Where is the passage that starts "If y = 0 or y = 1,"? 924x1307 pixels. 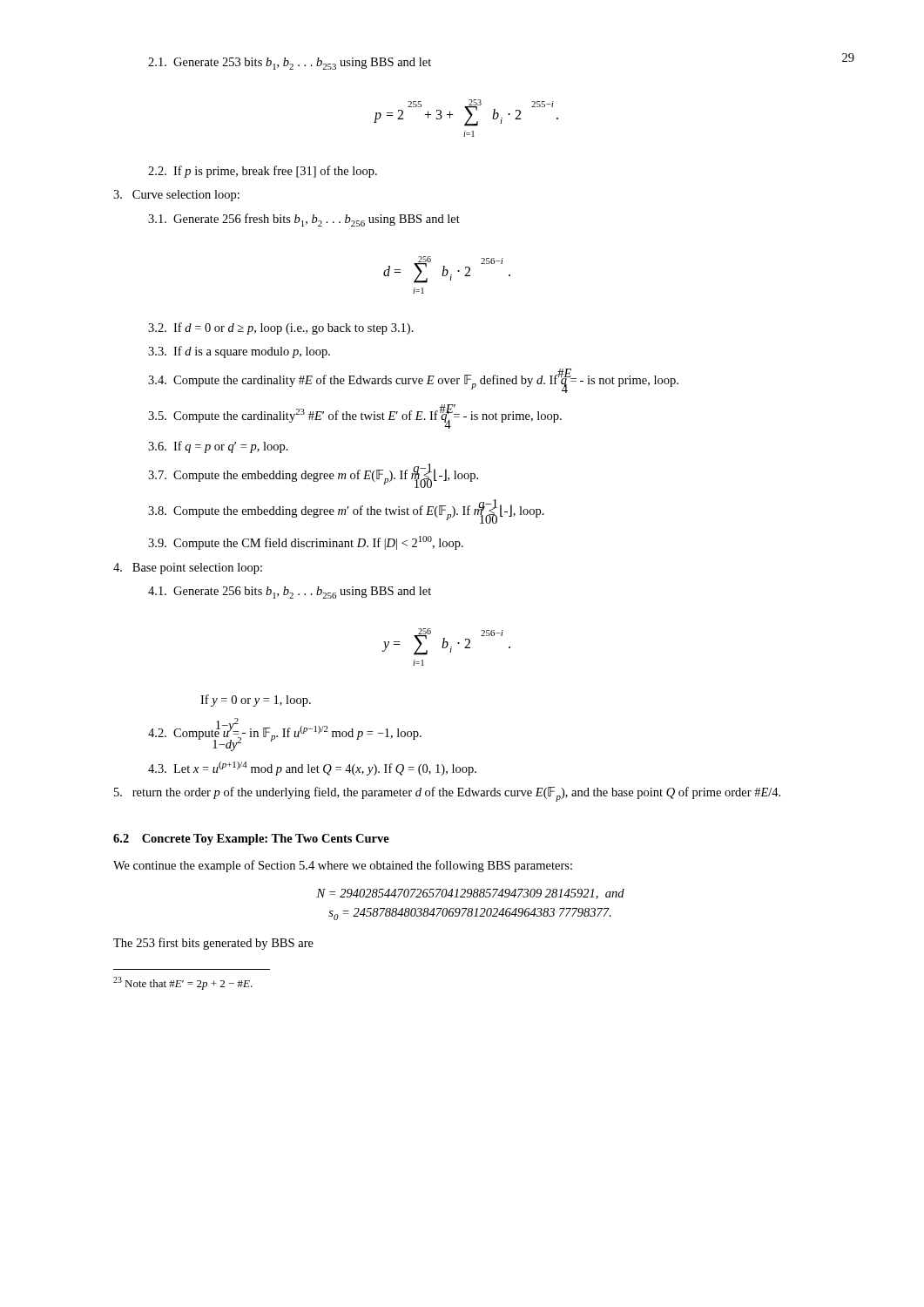point(256,700)
